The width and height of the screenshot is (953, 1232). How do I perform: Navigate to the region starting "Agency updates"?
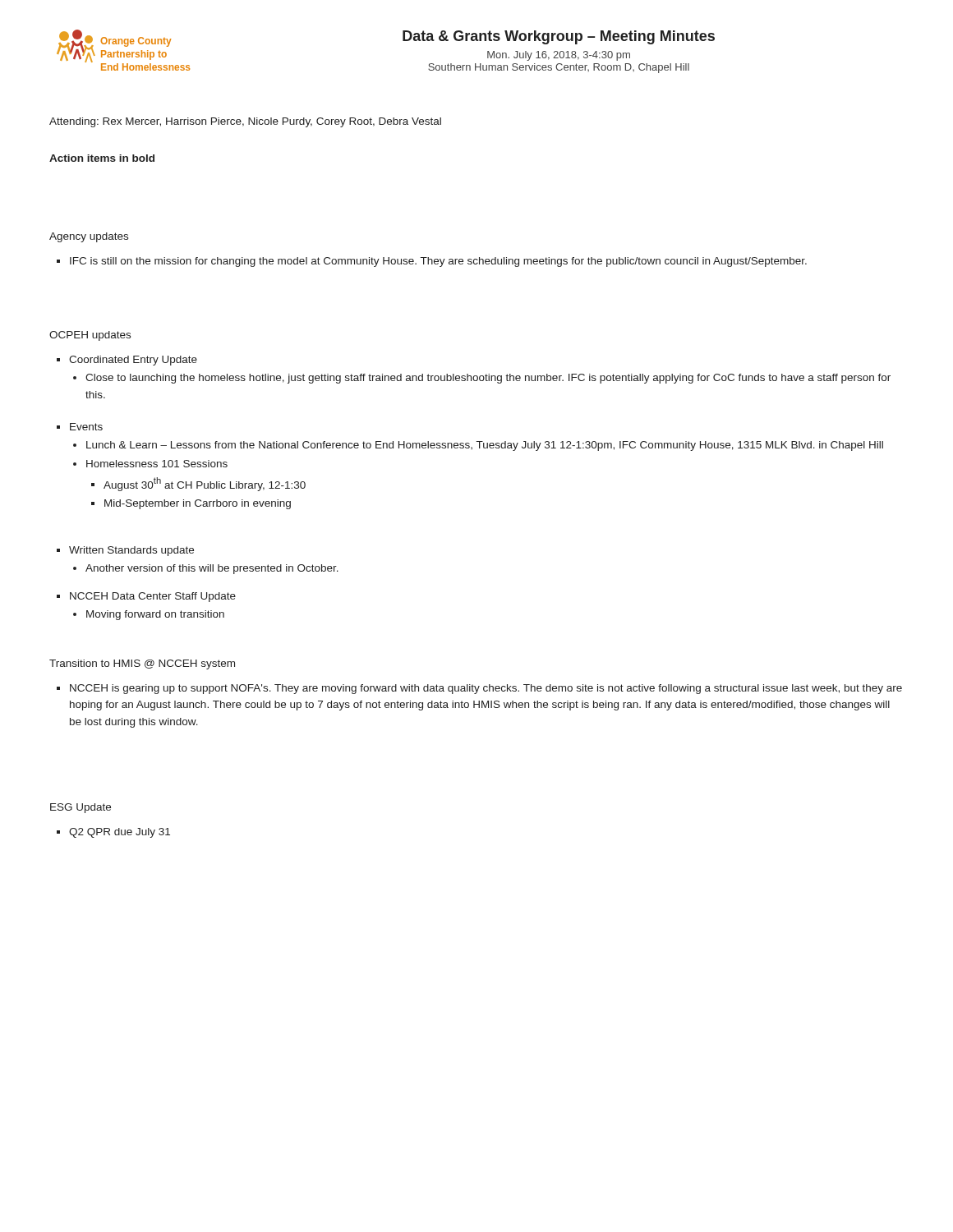click(89, 236)
